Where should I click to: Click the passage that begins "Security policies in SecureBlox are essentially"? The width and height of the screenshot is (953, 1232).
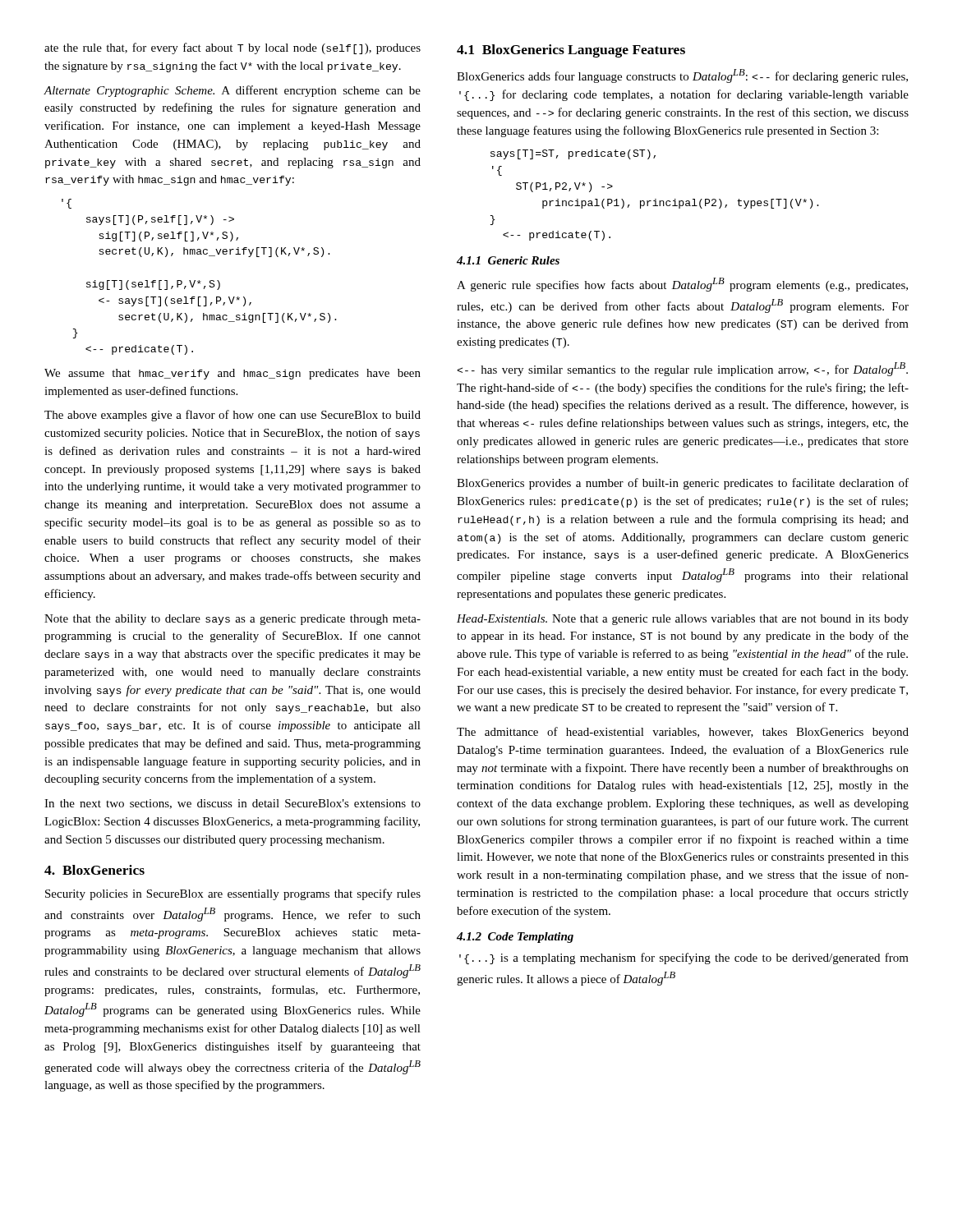[233, 990]
